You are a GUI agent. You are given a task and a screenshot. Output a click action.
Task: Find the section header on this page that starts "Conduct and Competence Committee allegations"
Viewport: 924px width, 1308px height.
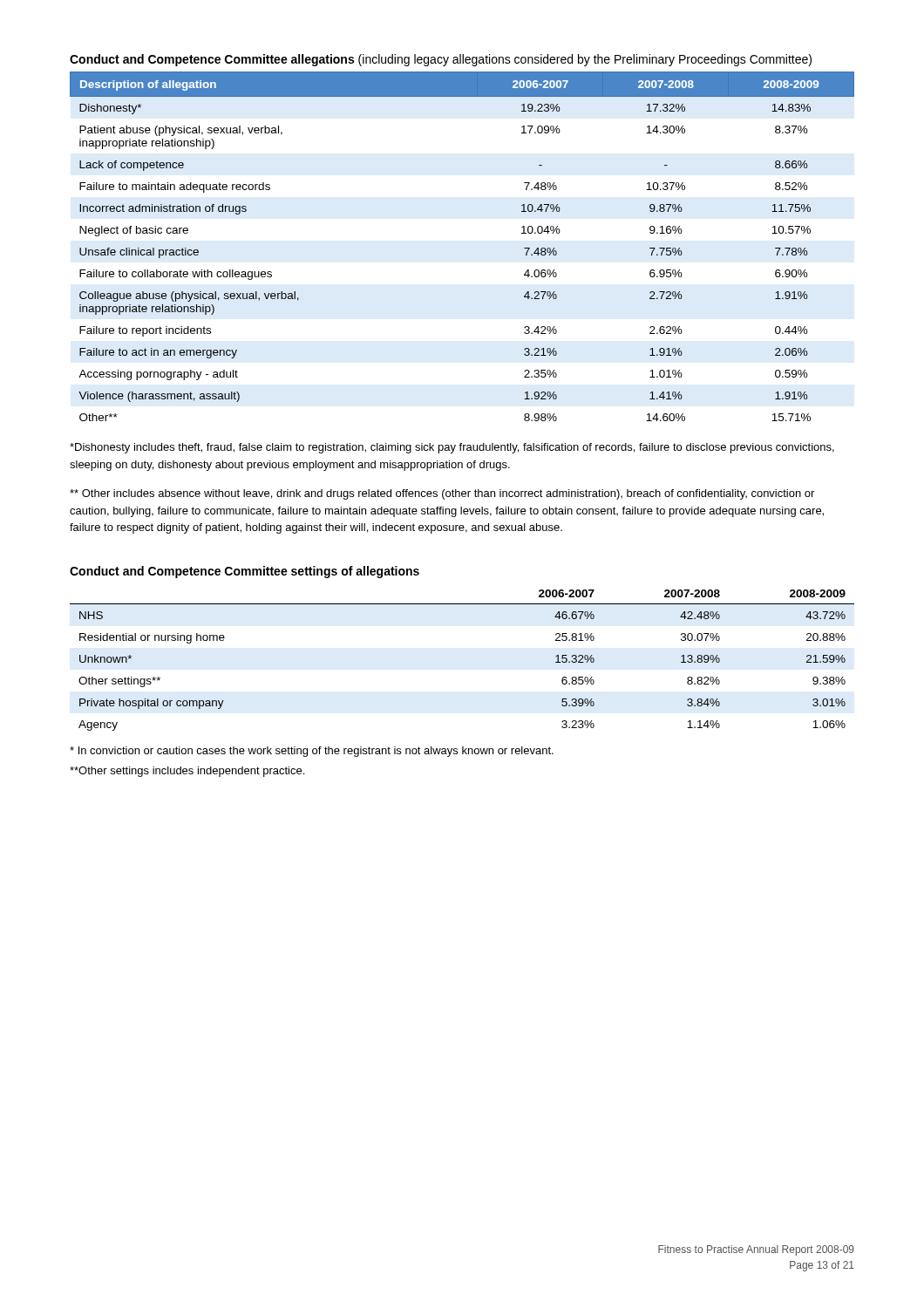click(441, 59)
